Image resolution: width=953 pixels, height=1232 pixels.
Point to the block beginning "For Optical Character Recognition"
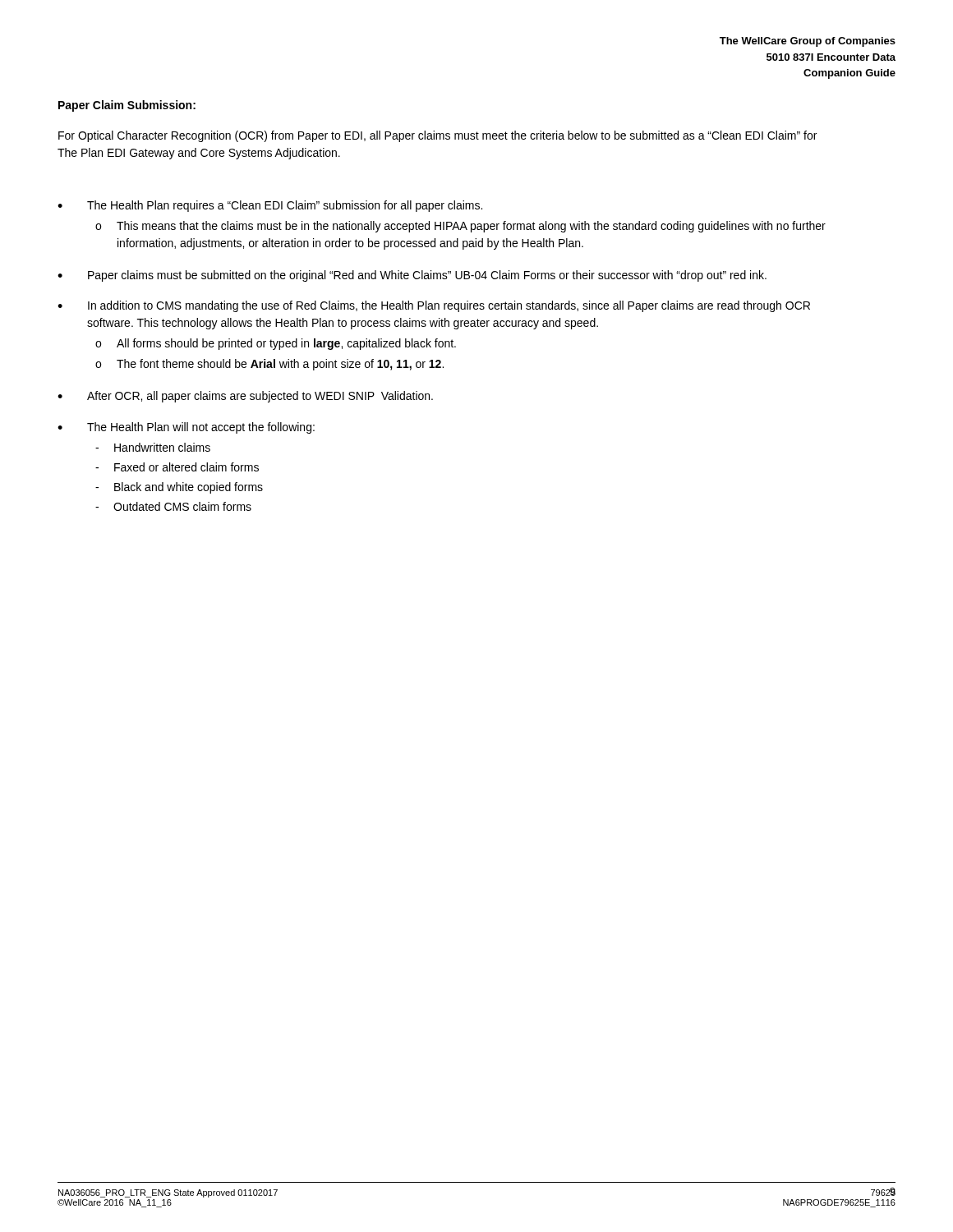(437, 144)
